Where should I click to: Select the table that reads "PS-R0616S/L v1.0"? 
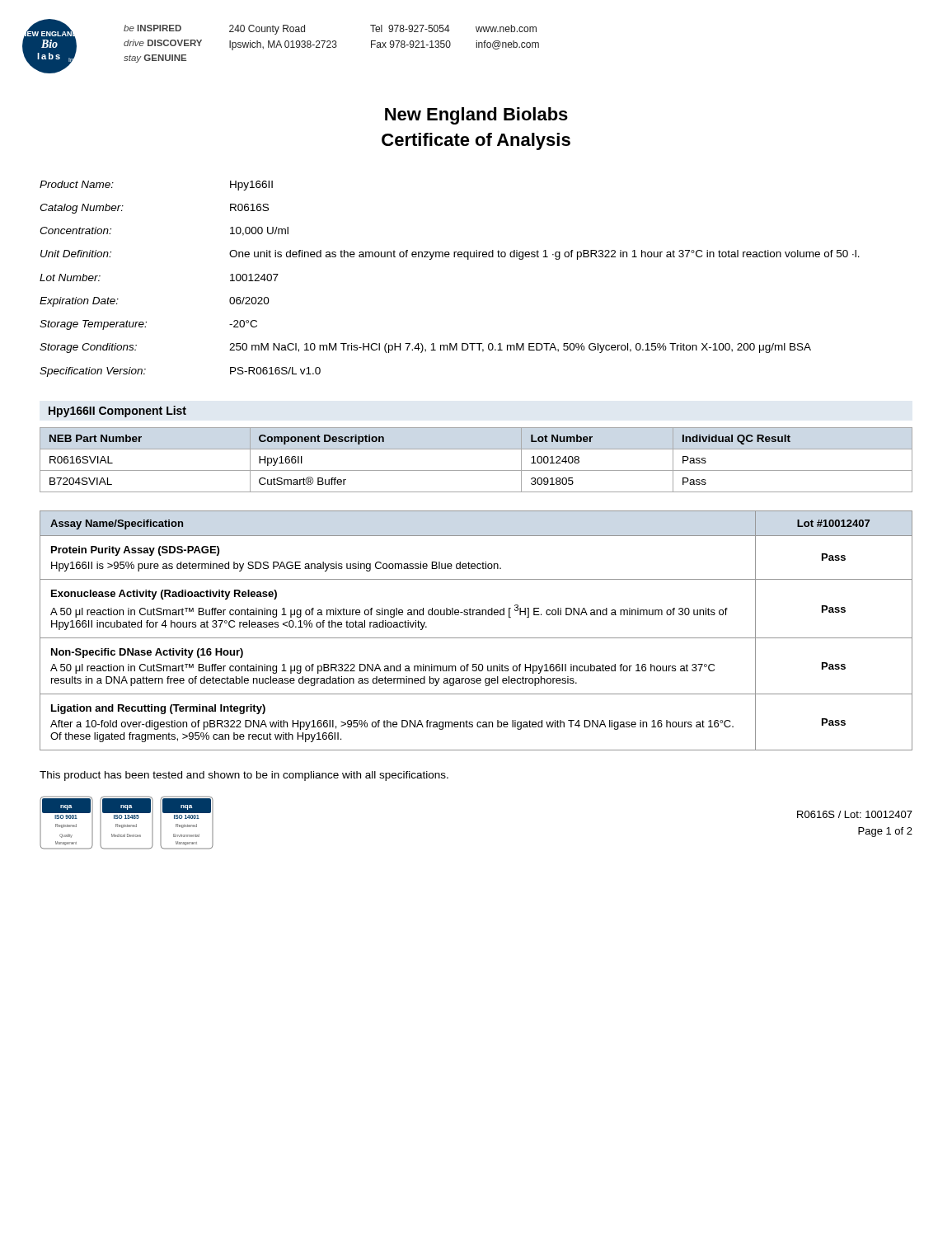[476, 278]
